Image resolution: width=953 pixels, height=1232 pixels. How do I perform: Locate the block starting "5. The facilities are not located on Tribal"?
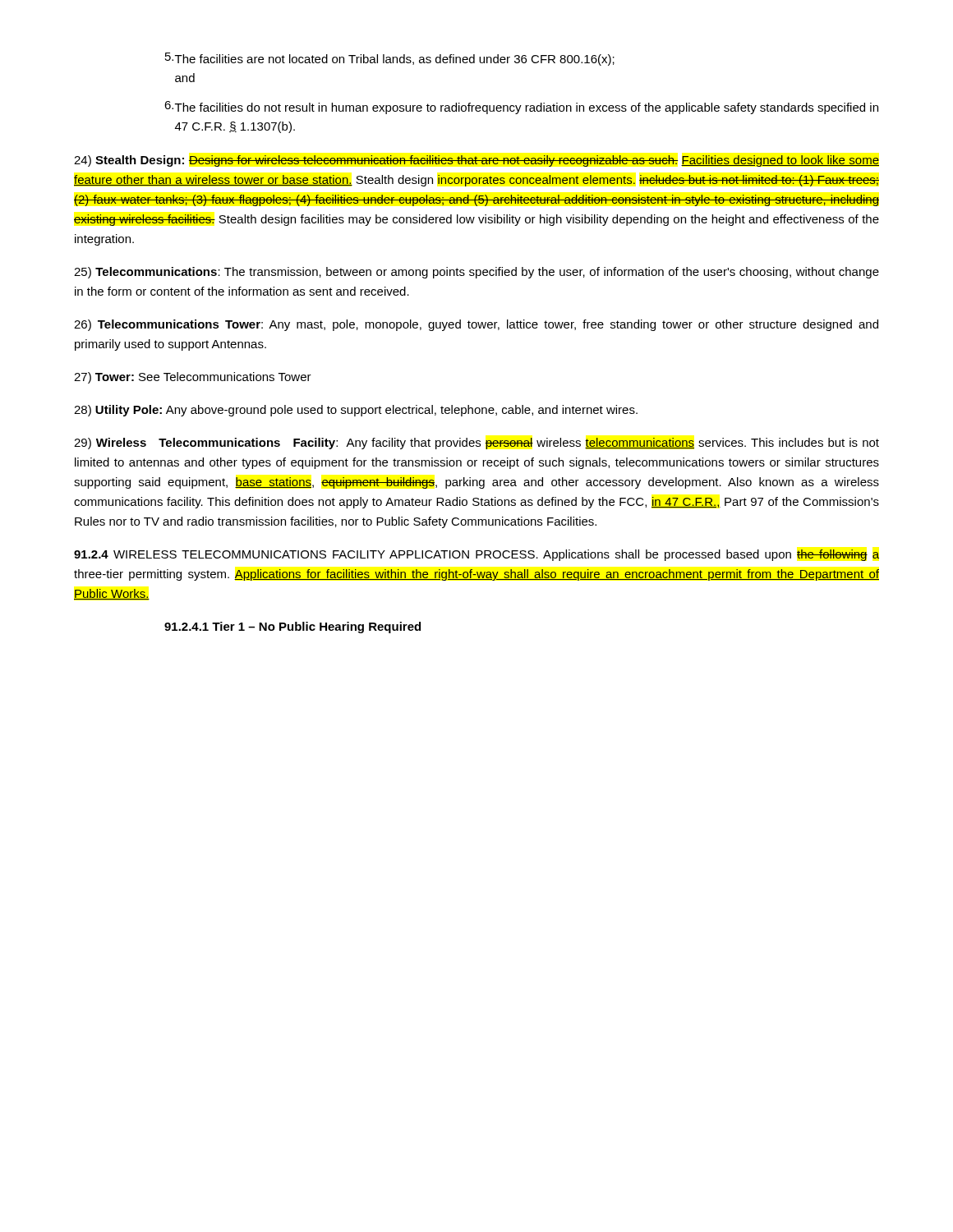tap(476, 68)
